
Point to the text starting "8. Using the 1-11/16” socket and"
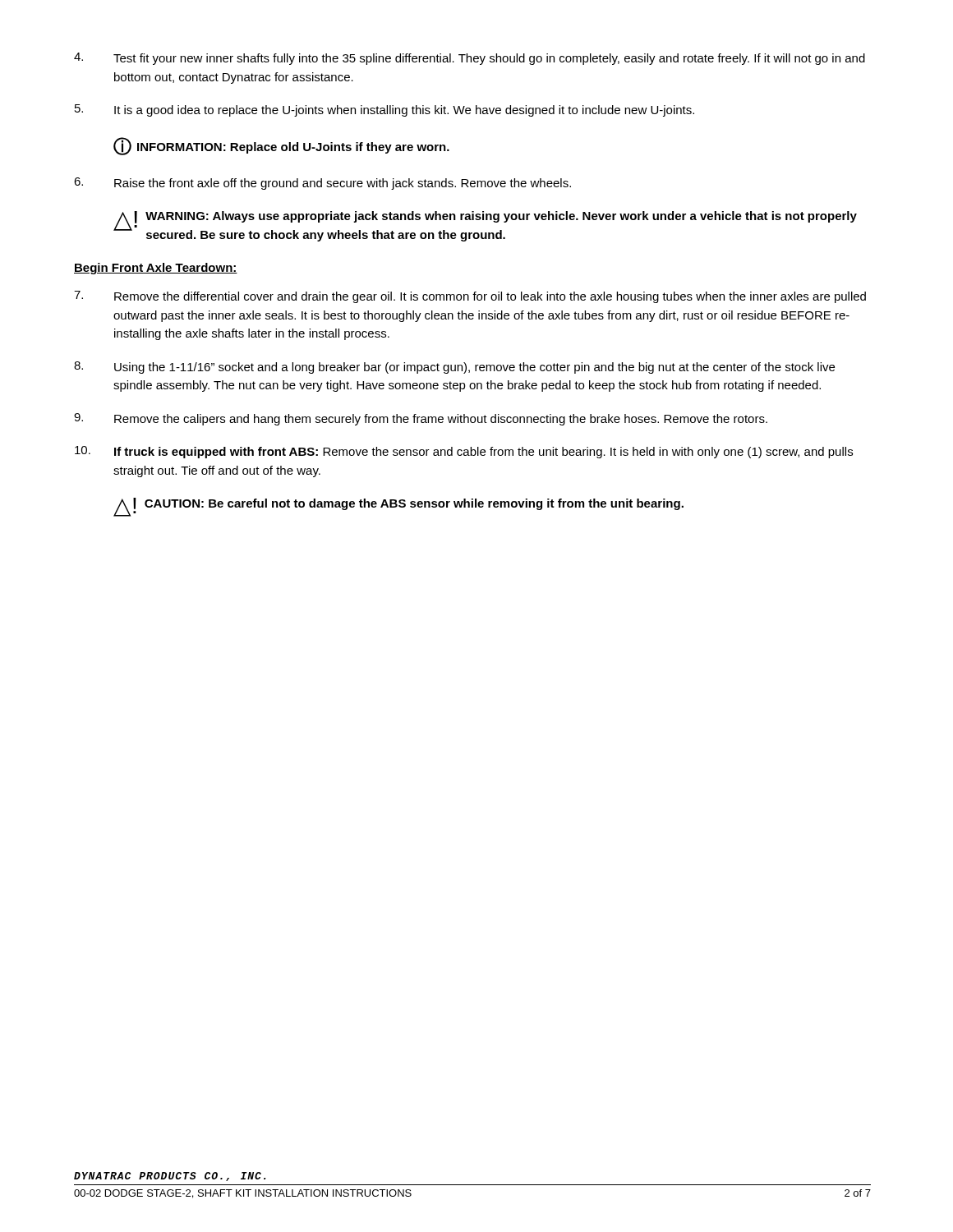coord(472,376)
